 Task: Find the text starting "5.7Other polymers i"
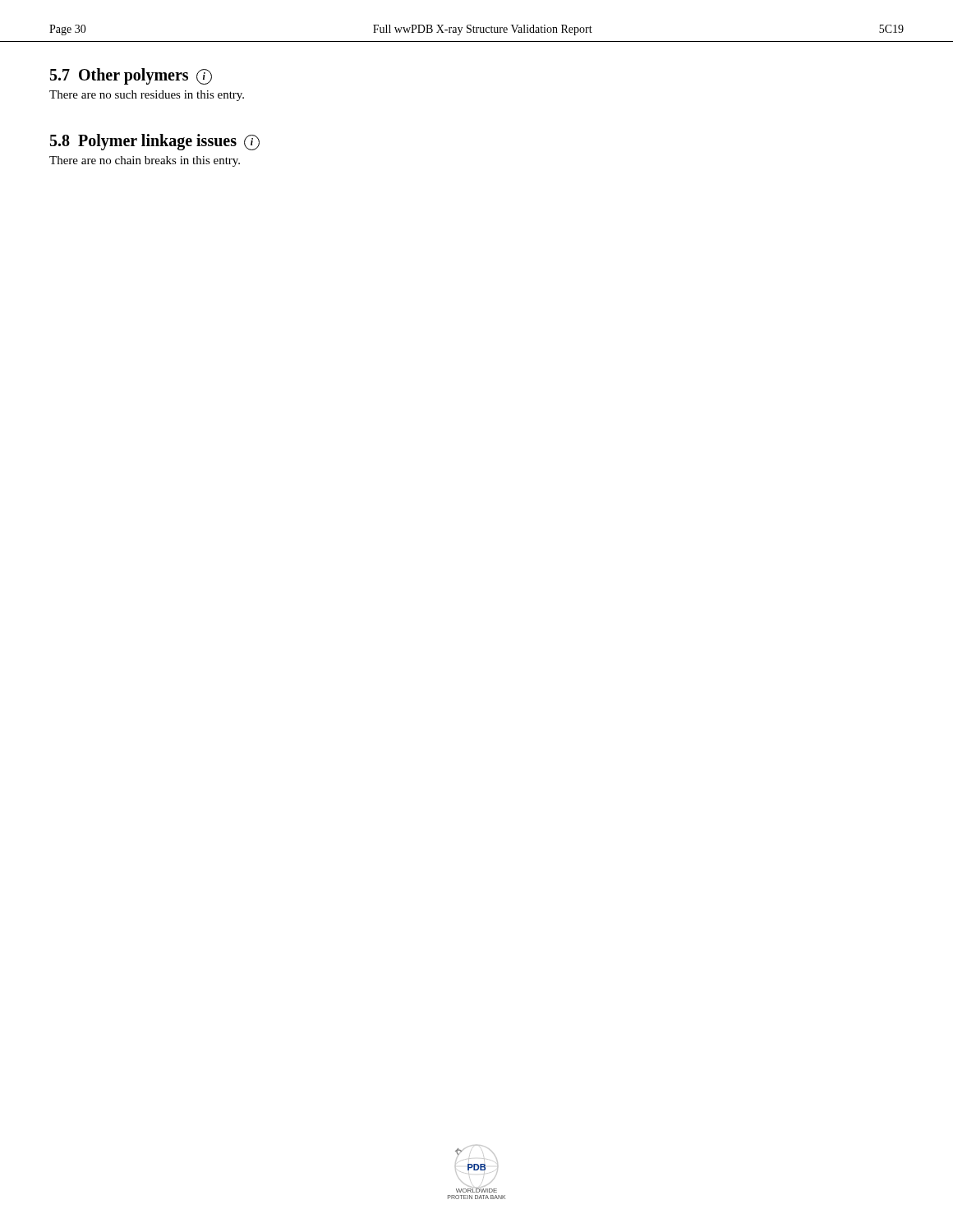[130, 75]
